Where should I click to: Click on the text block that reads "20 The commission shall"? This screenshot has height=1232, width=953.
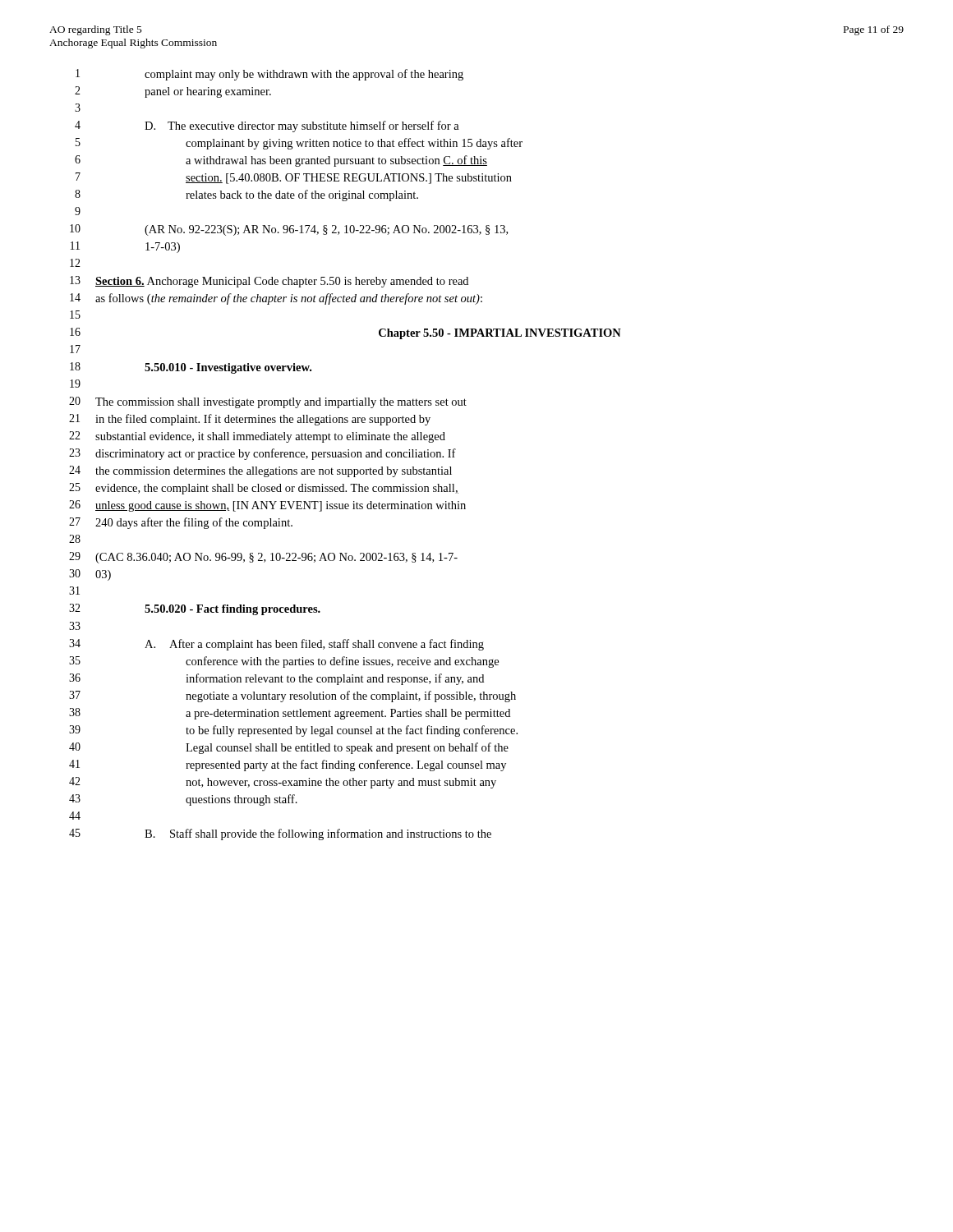[268, 402]
